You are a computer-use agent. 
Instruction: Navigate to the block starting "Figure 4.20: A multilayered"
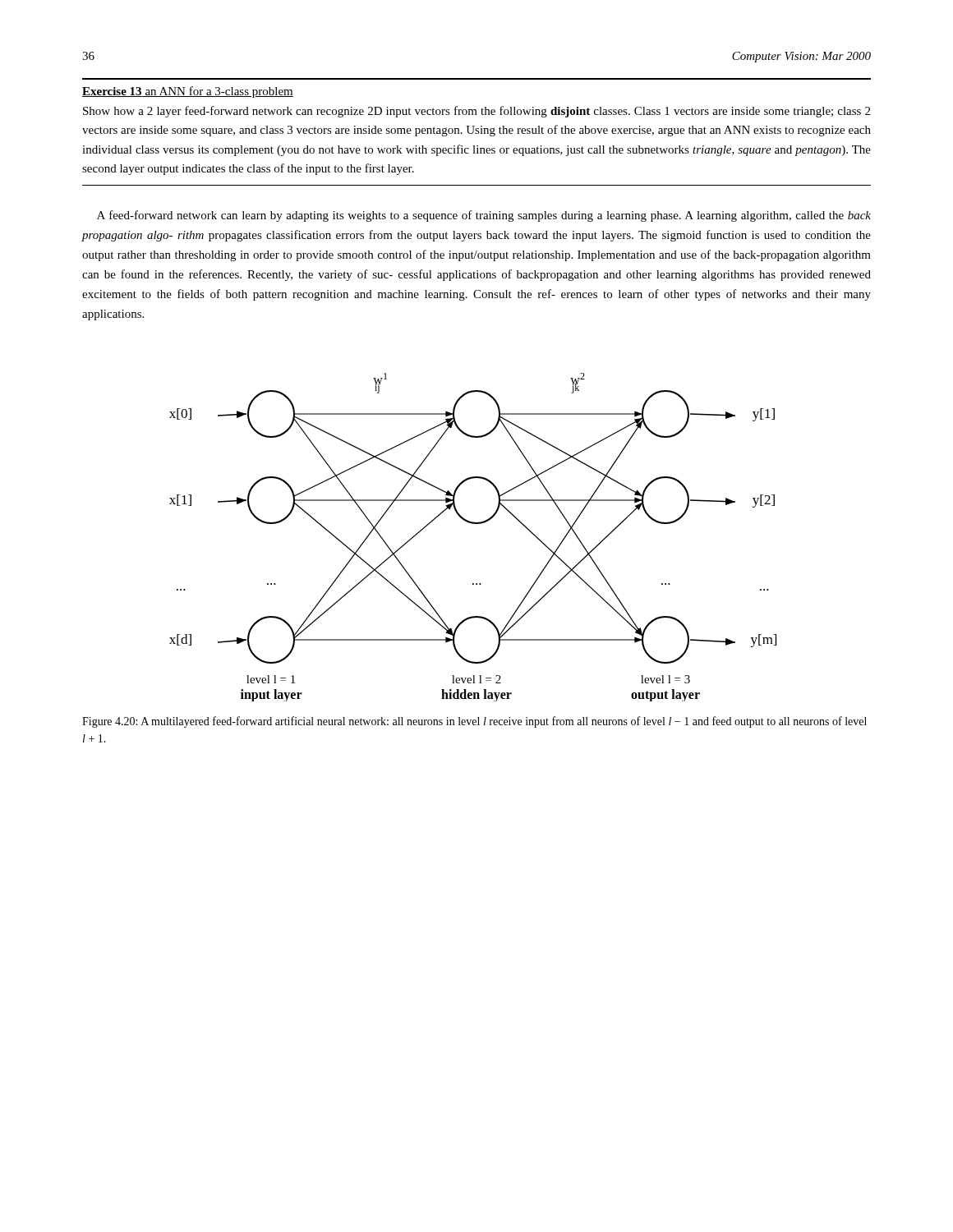click(x=475, y=730)
